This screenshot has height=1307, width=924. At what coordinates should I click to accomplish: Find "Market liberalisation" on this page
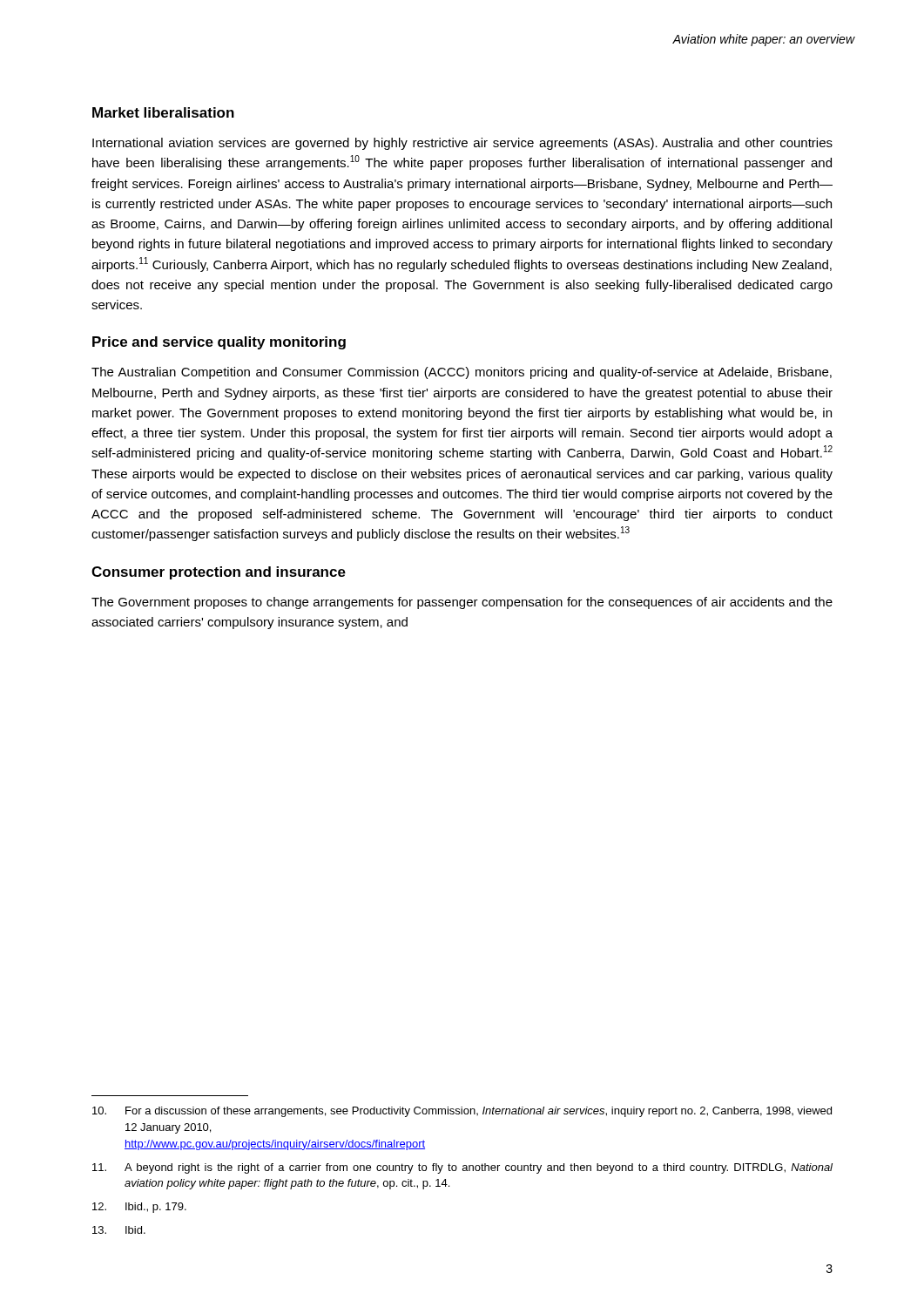click(x=163, y=113)
